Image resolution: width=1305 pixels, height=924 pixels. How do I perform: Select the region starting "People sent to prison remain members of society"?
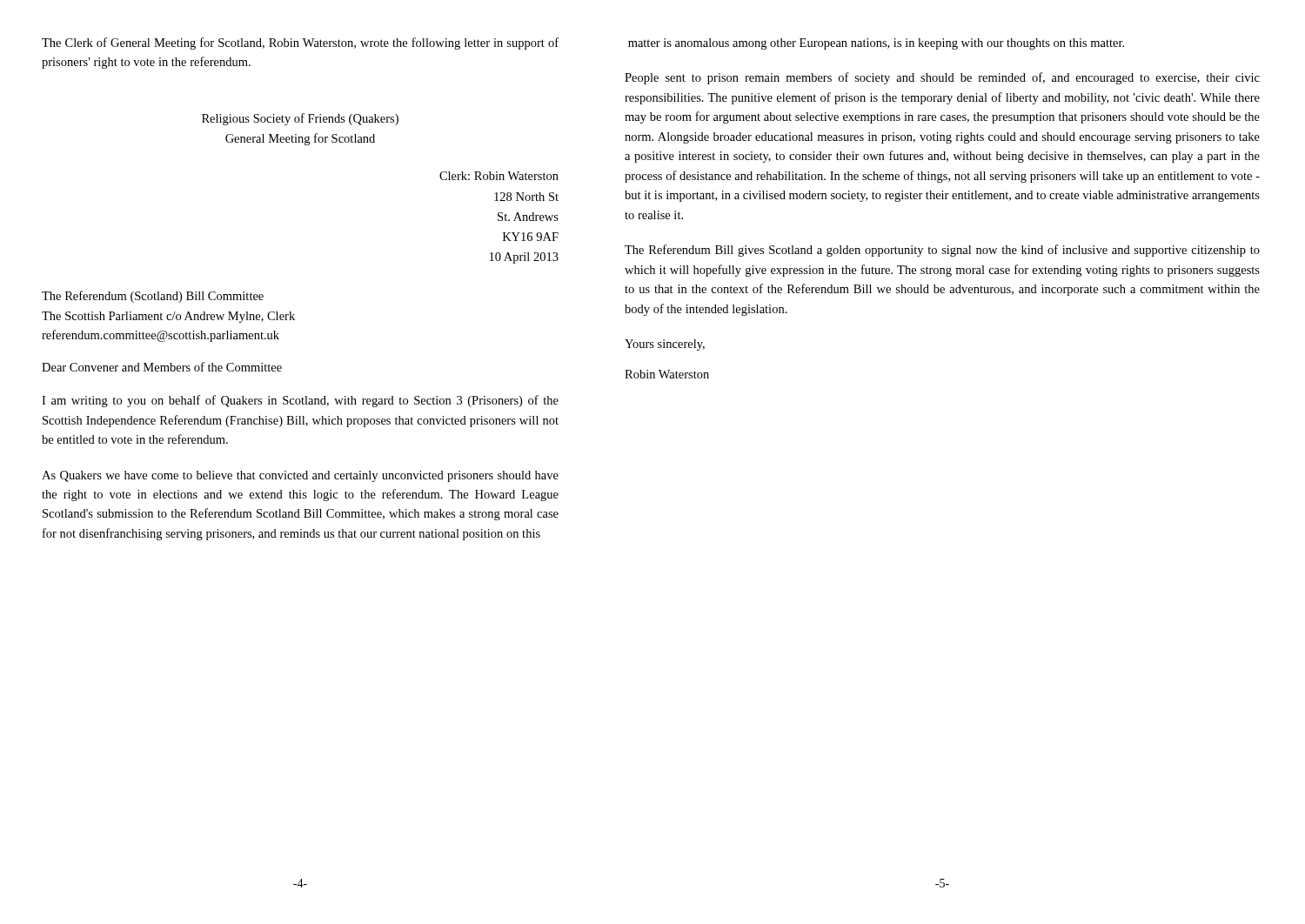pos(942,146)
